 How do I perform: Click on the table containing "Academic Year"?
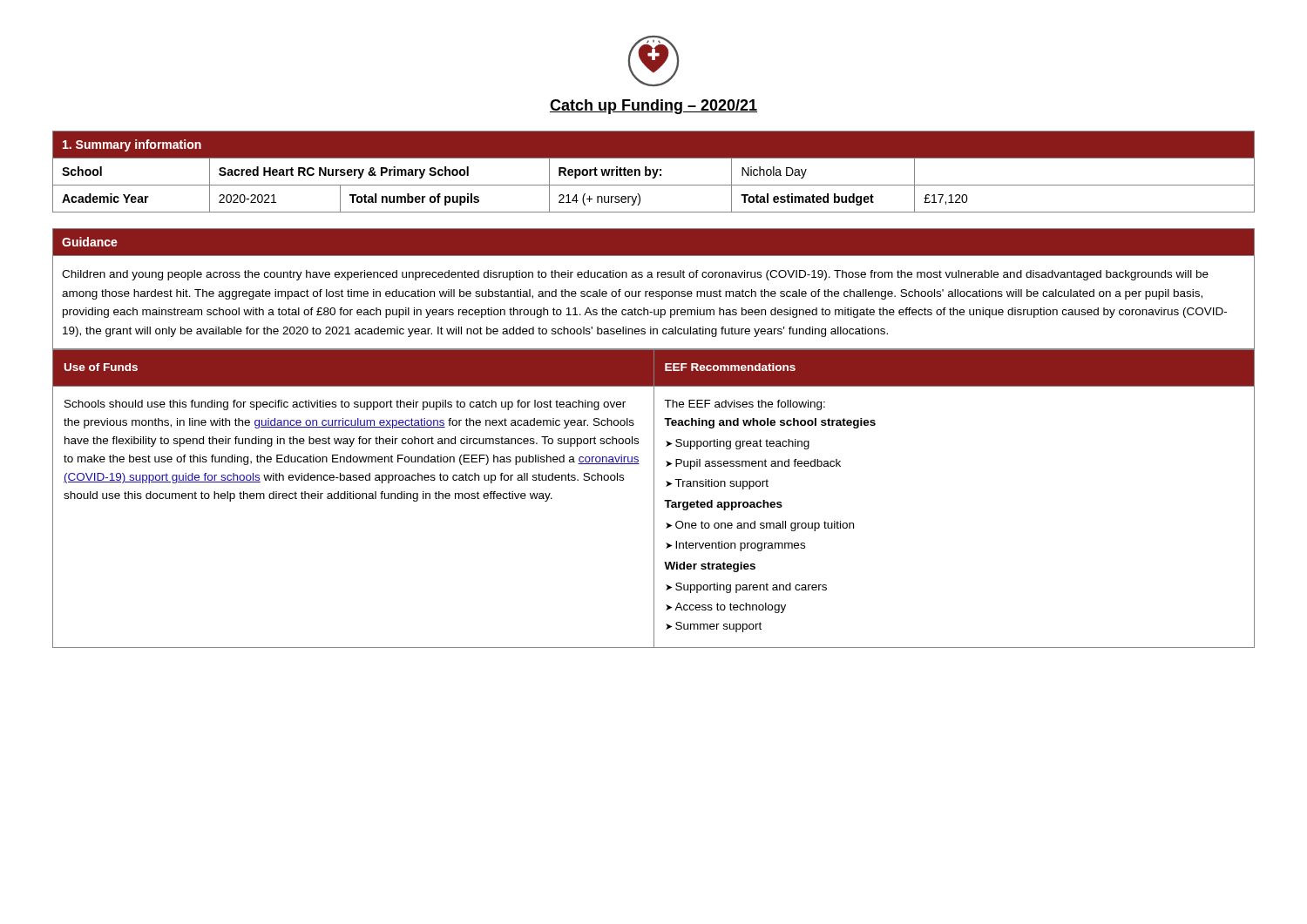(654, 172)
